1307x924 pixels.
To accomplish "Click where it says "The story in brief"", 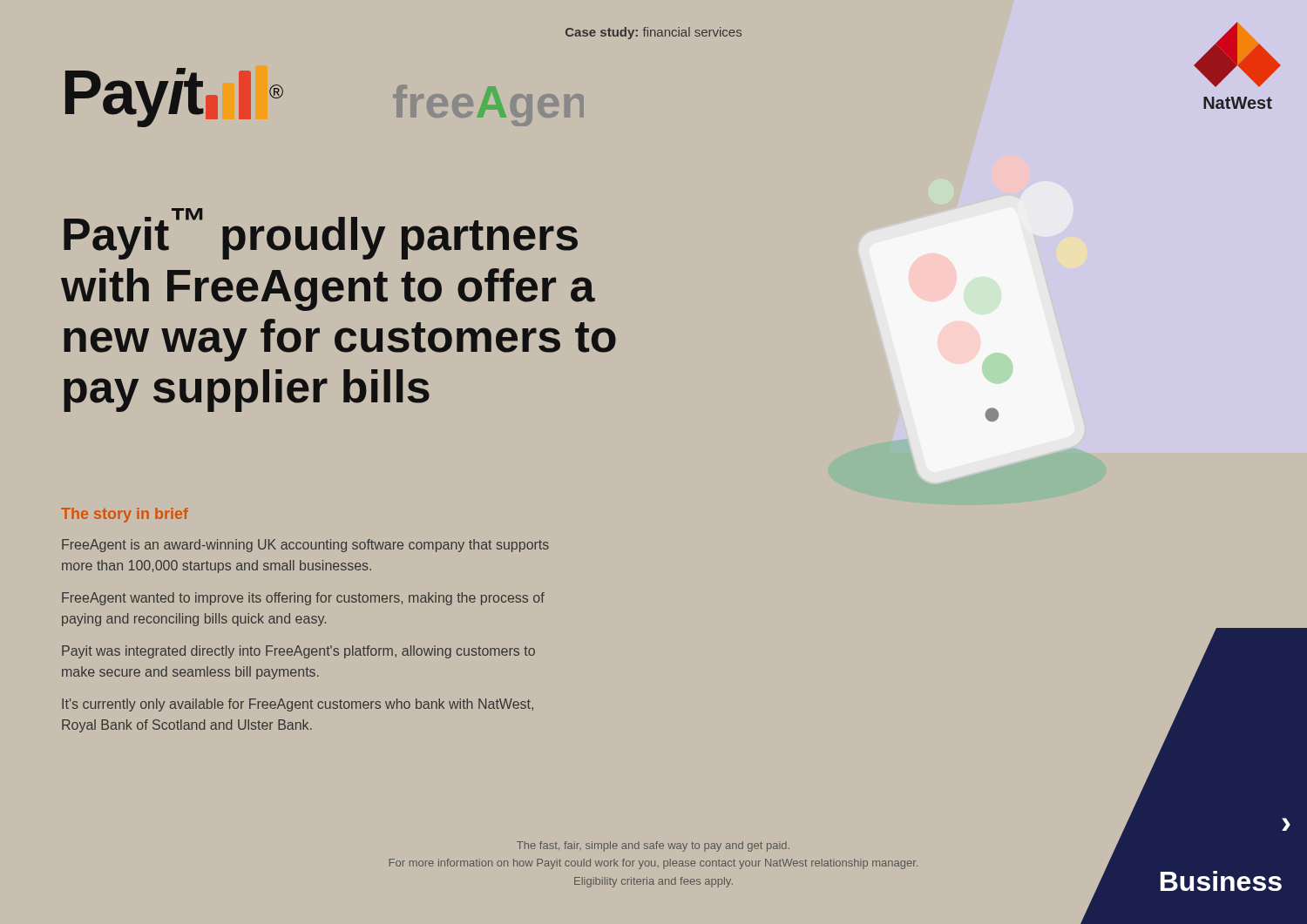I will click(x=125, y=514).
